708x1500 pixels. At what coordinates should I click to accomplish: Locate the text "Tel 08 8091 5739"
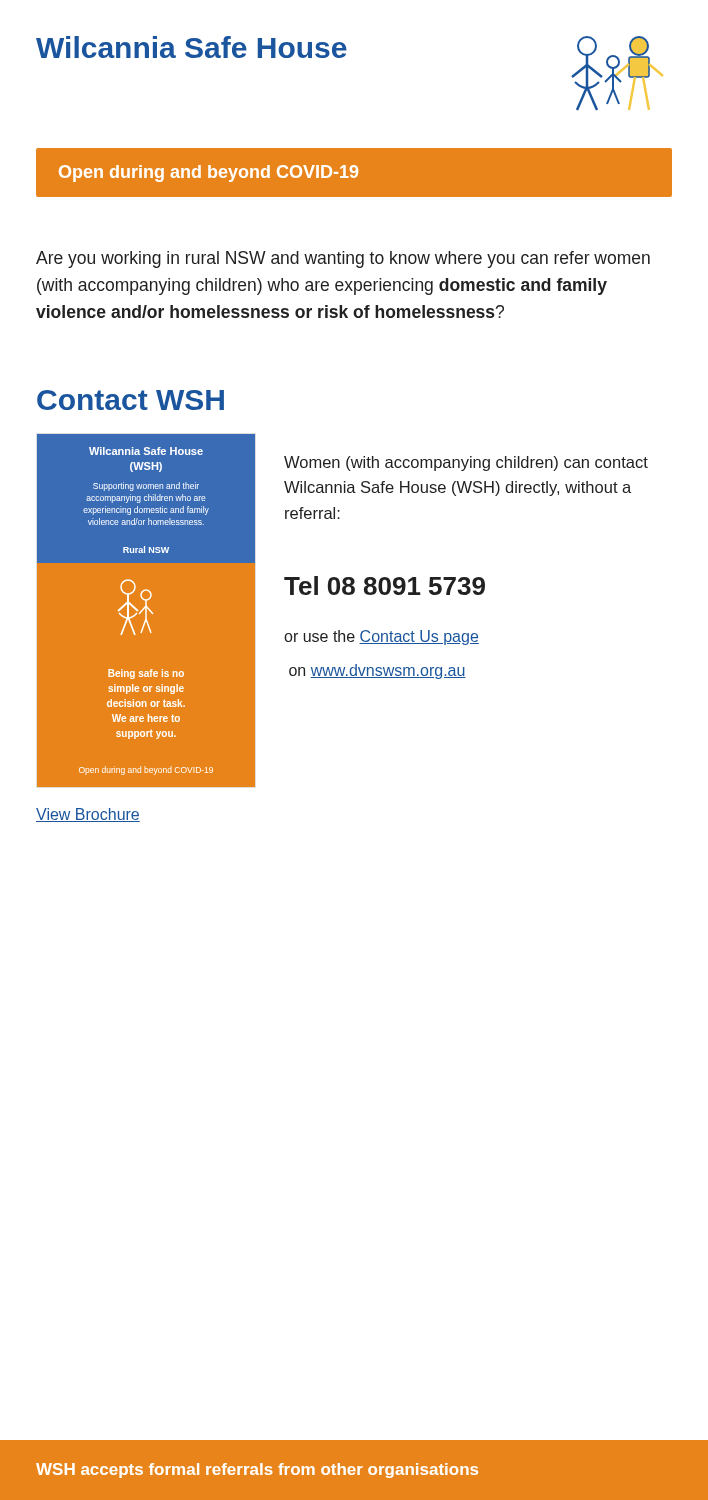385,586
